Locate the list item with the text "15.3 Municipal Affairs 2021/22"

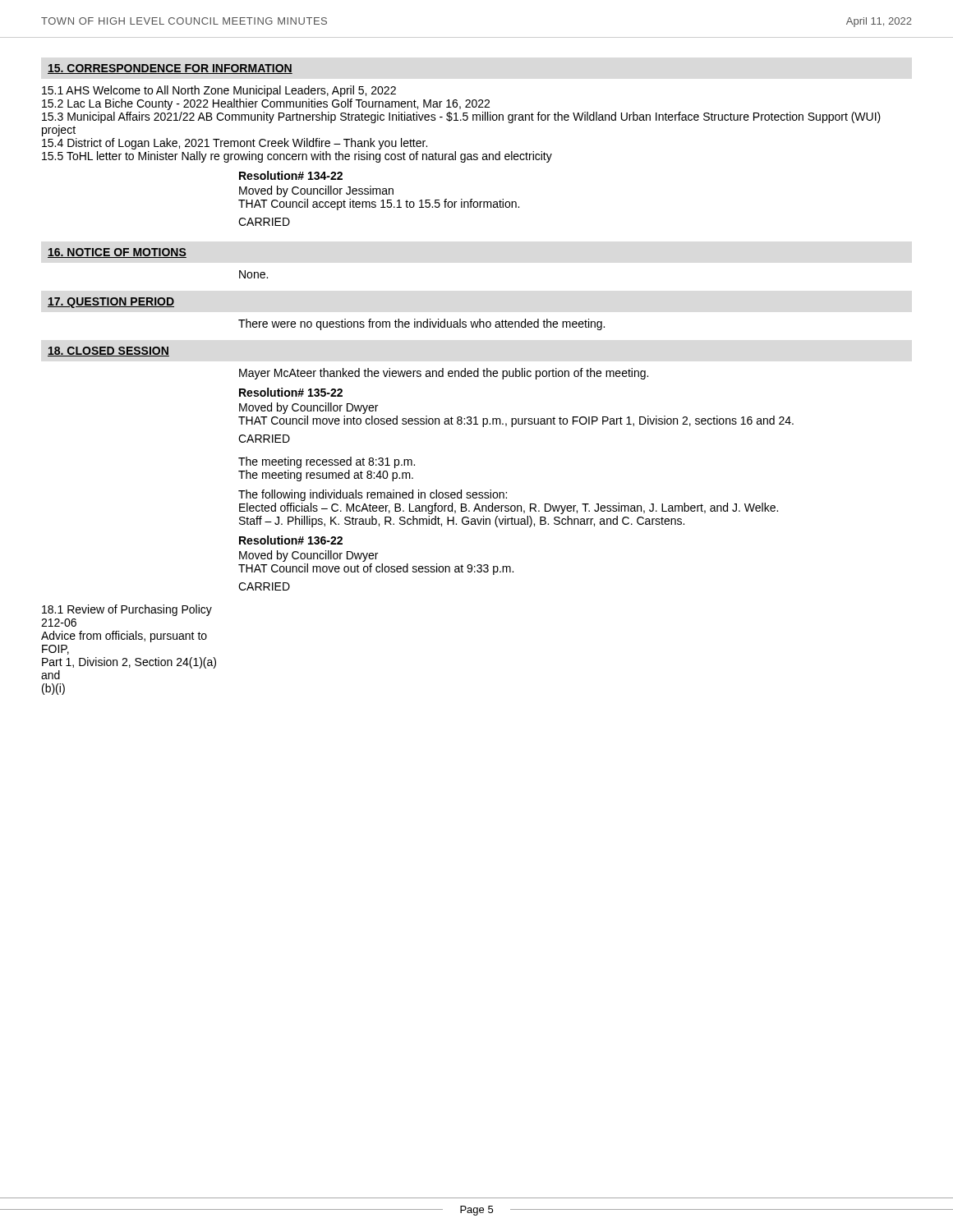(461, 123)
